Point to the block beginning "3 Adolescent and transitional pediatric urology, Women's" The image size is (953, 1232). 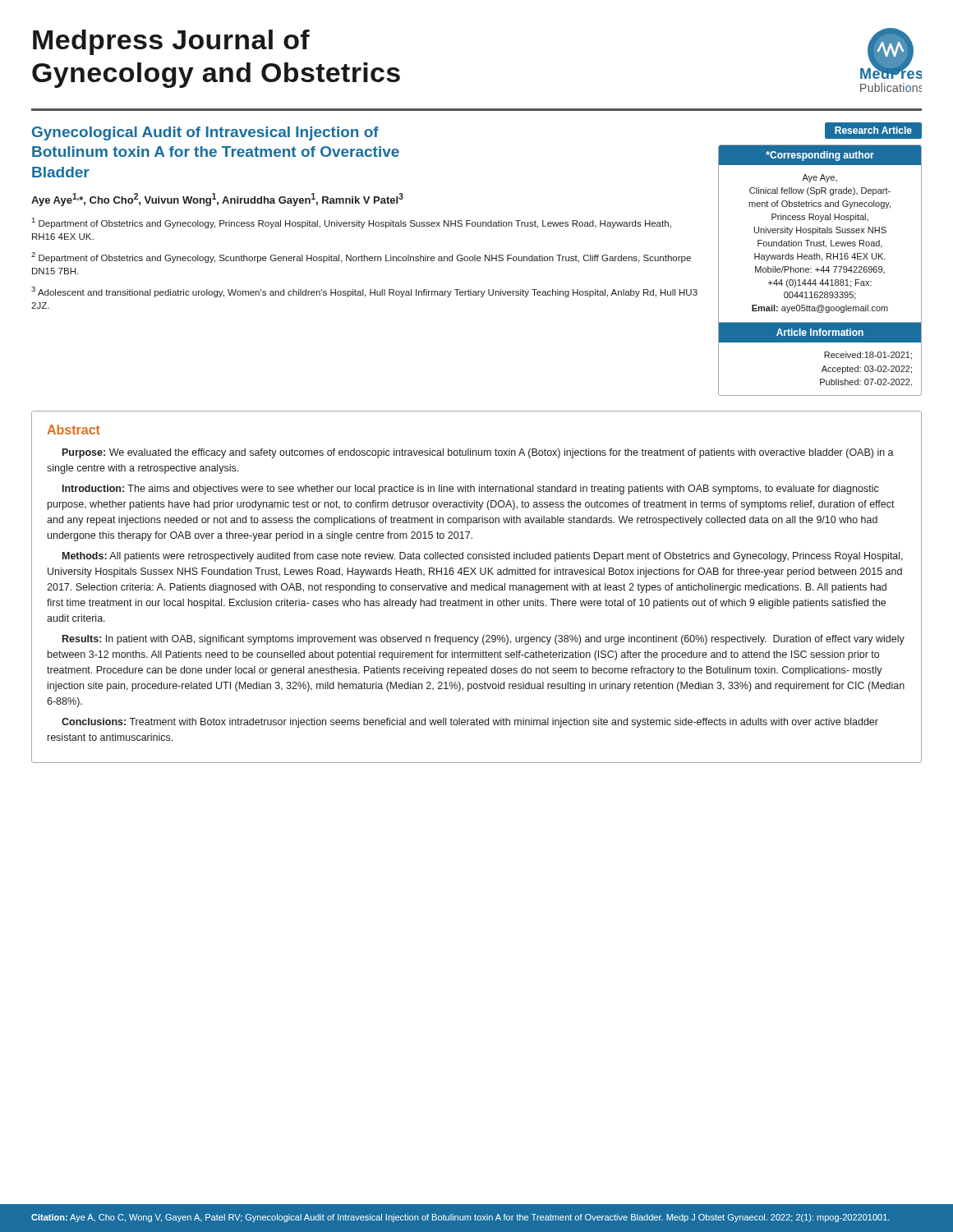pos(364,298)
